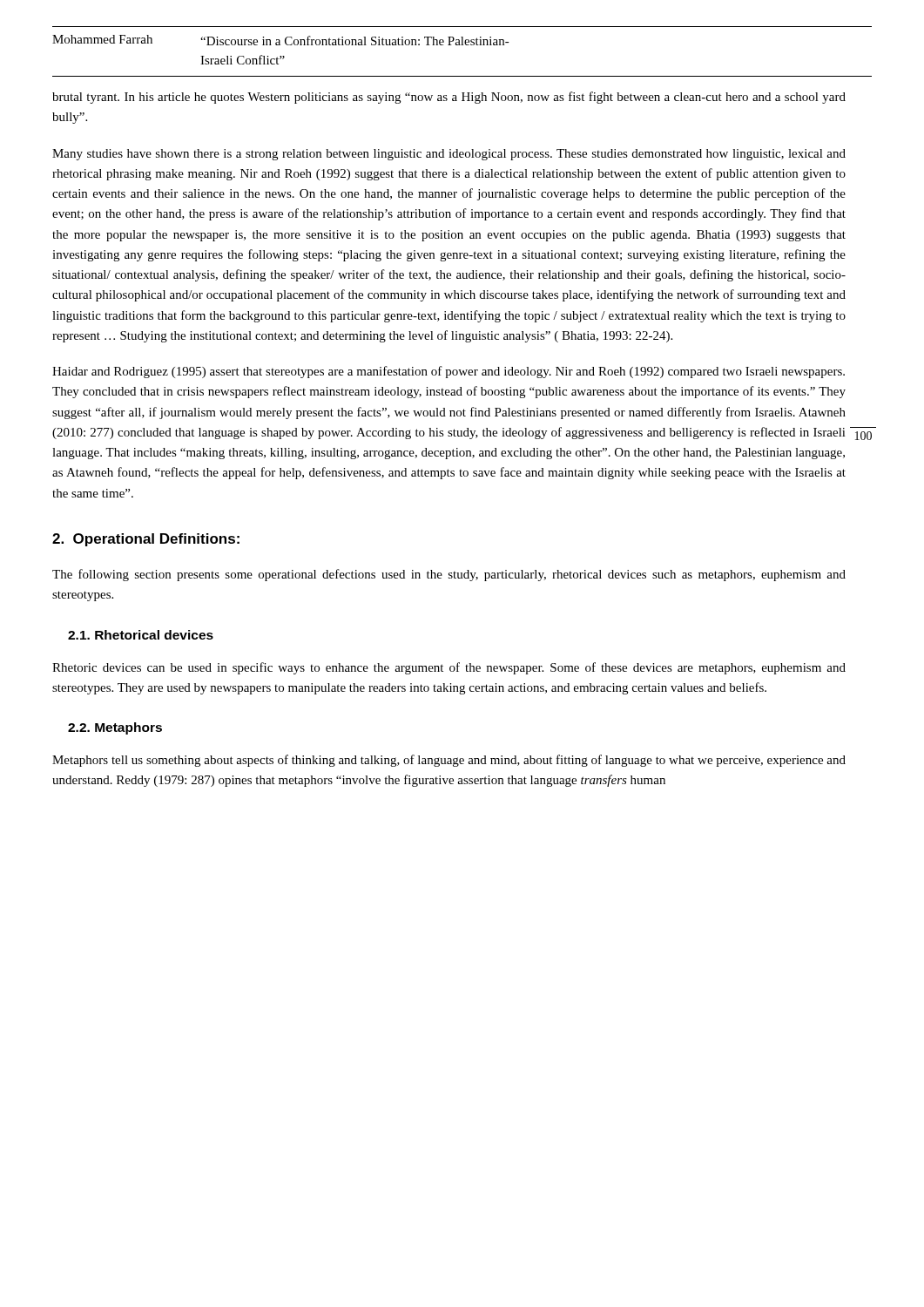
Task: Point to the block starting "Rhetoric devices can"
Action: (449, 677)
